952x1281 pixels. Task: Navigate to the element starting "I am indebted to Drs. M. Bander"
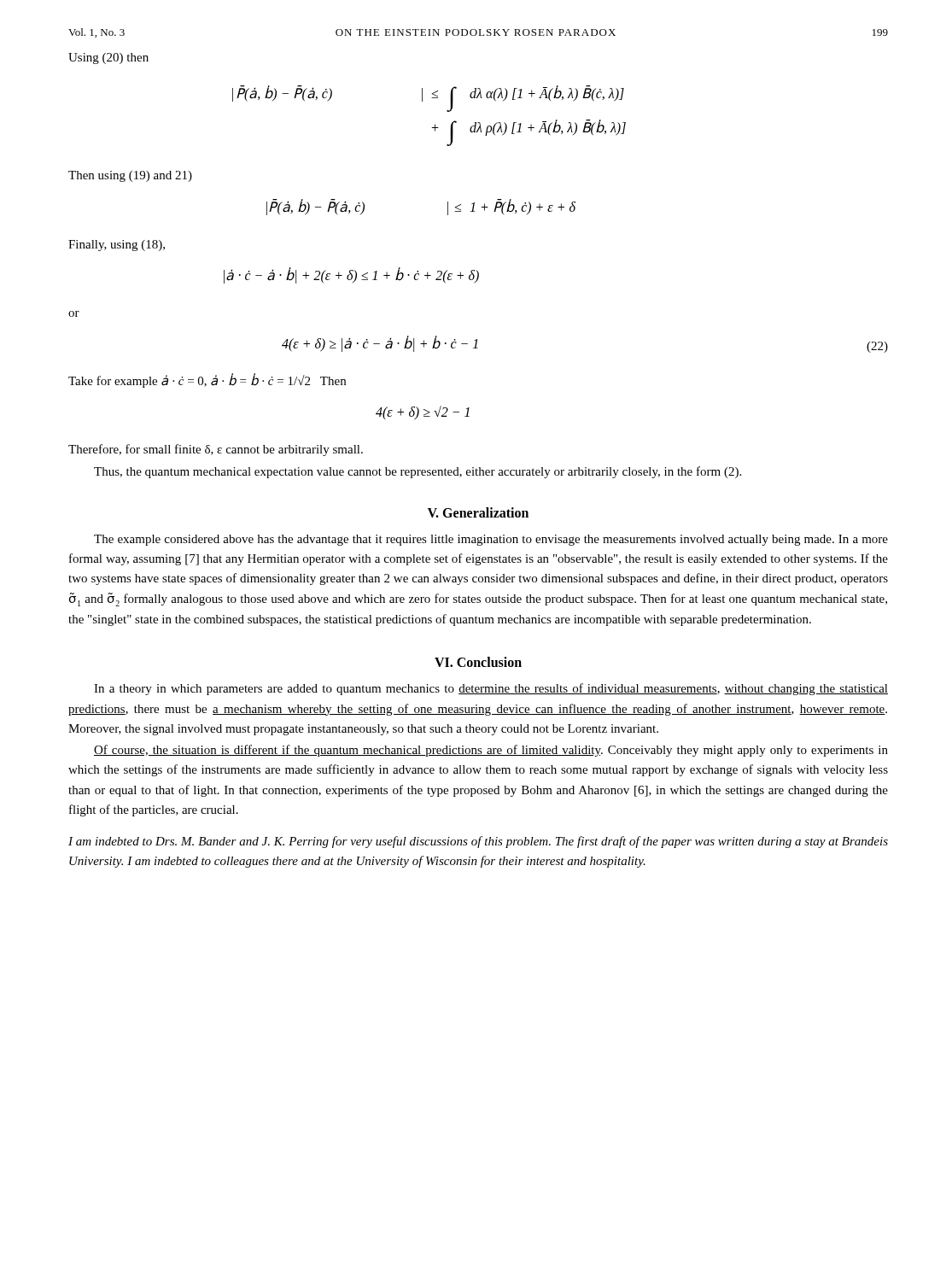478,851
